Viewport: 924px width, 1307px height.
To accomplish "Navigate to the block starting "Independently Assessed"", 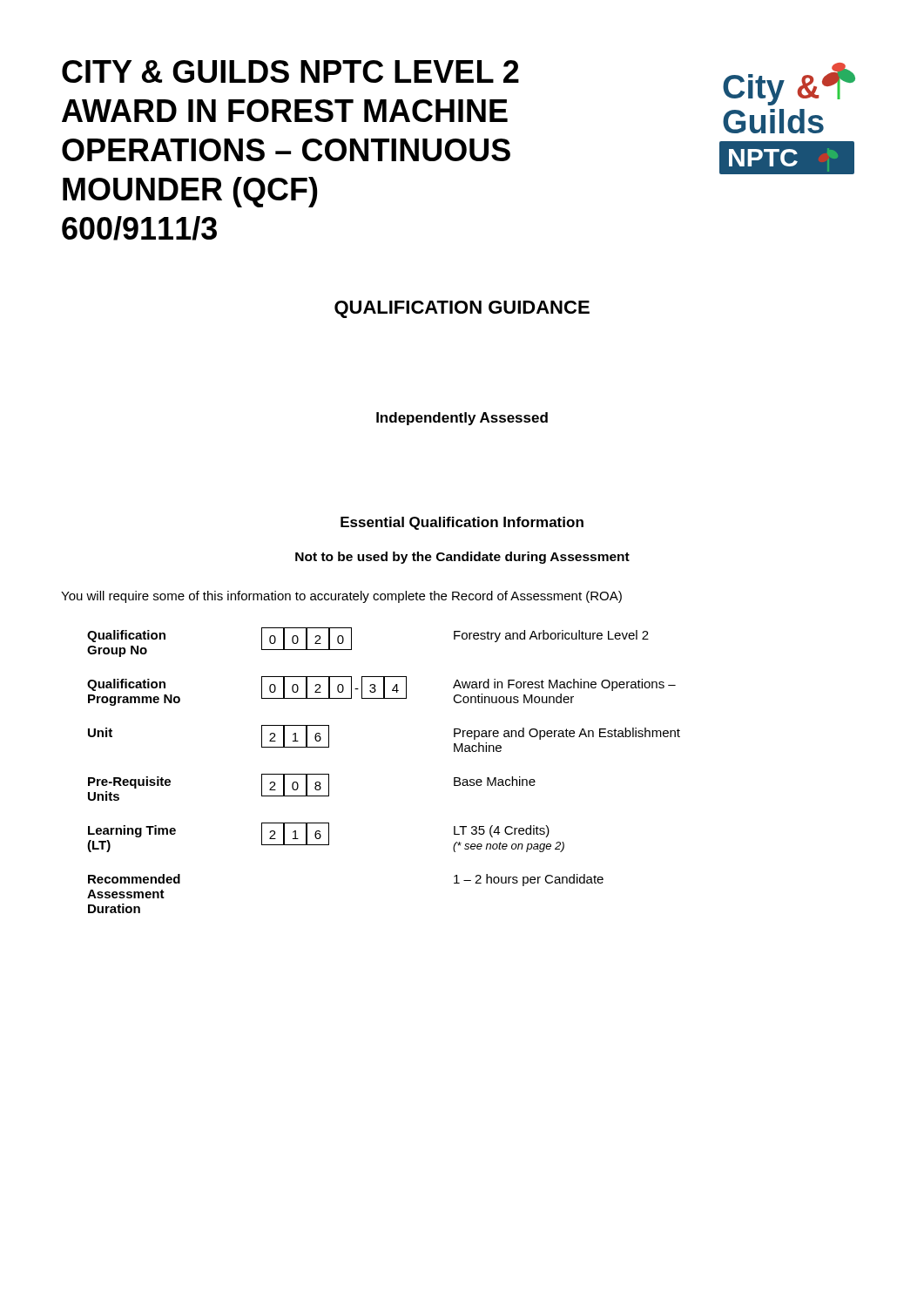I will click(462, 418).
